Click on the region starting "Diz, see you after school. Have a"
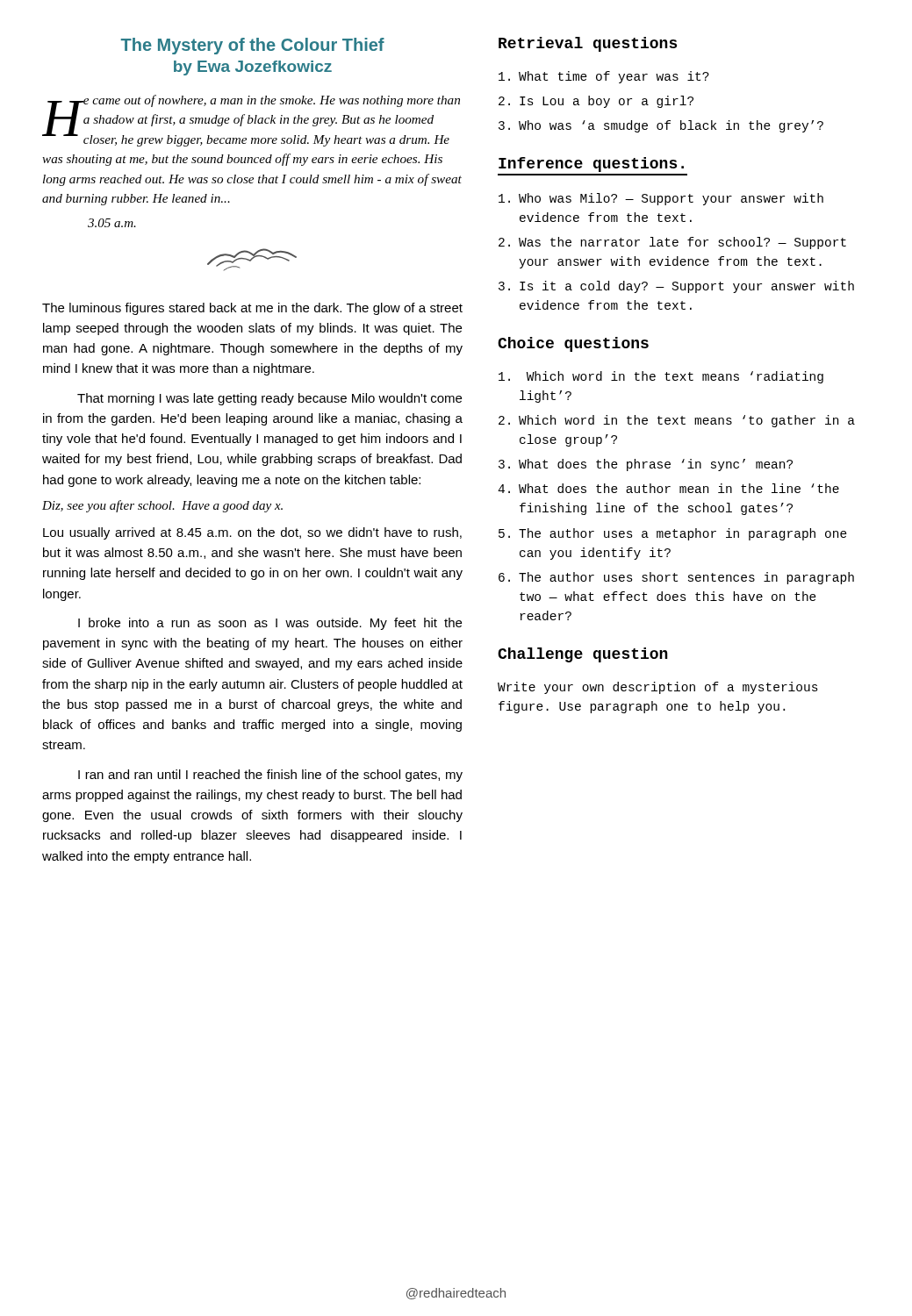The height and width of the screenshot is (1316, 912). coord(163,505)
